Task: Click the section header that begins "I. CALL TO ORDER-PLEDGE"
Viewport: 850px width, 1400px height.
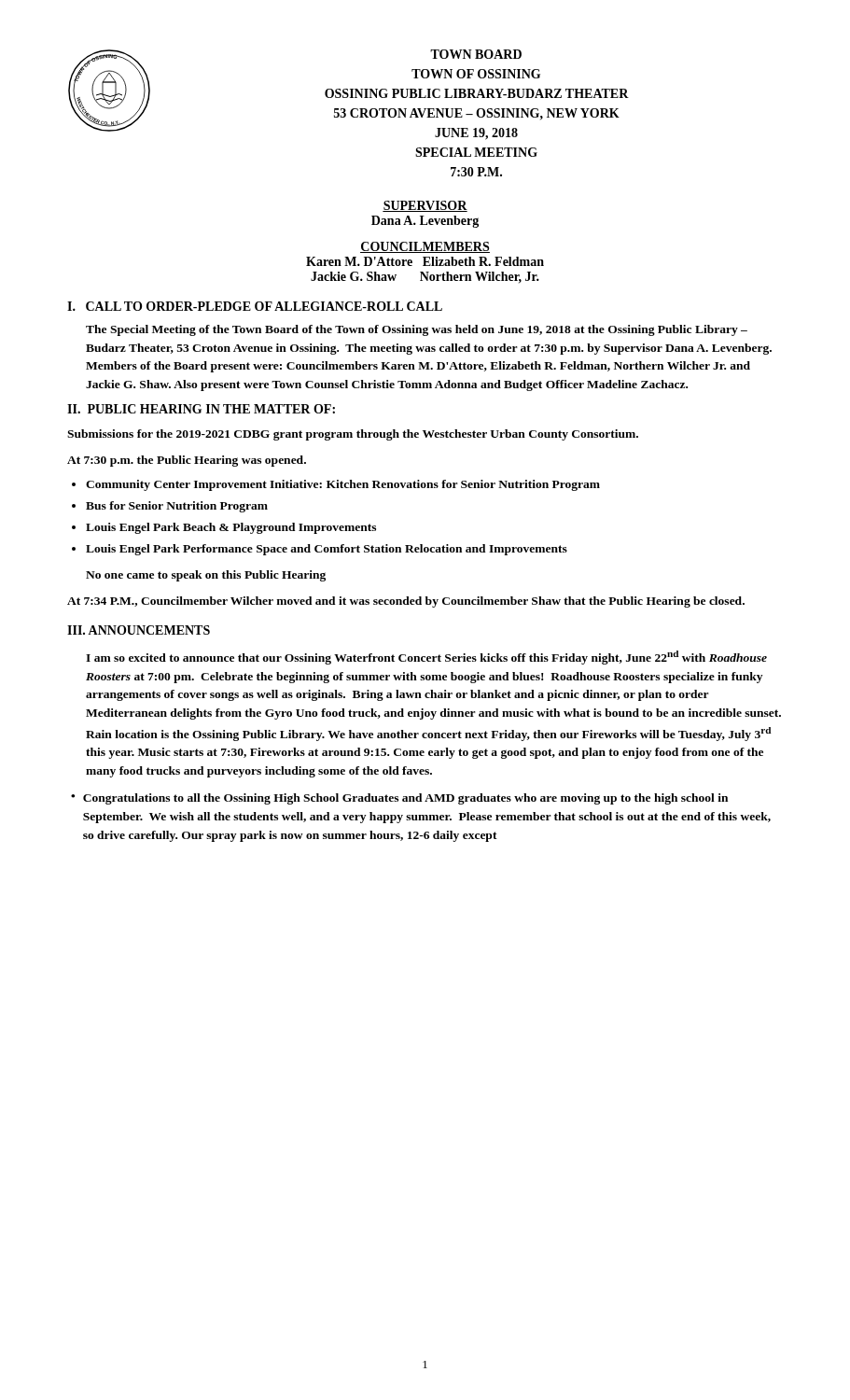Action: pyautogui.click(x=255, y=307)
